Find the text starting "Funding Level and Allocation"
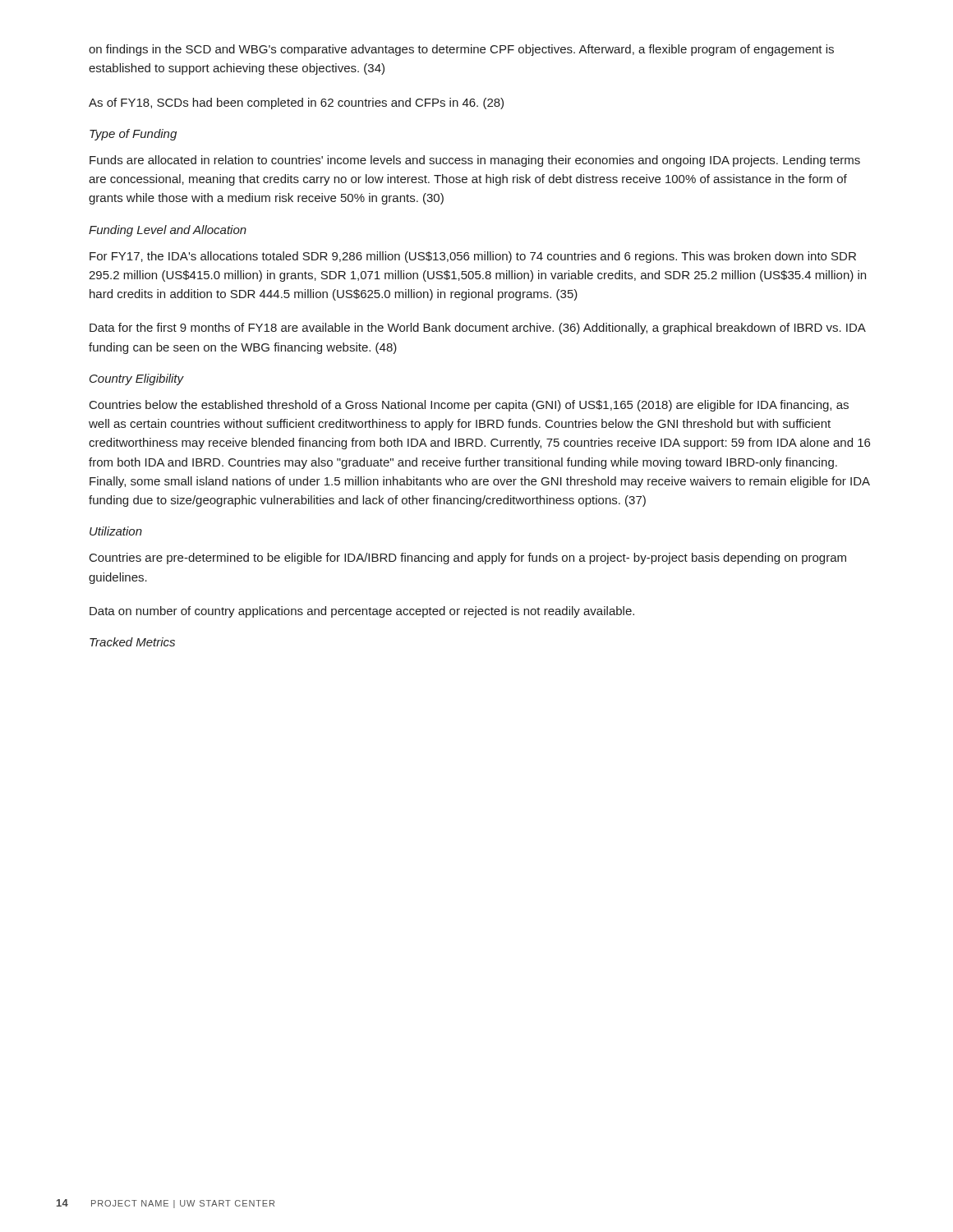This screenshot has height=1232, width=953. click(168, 229)
